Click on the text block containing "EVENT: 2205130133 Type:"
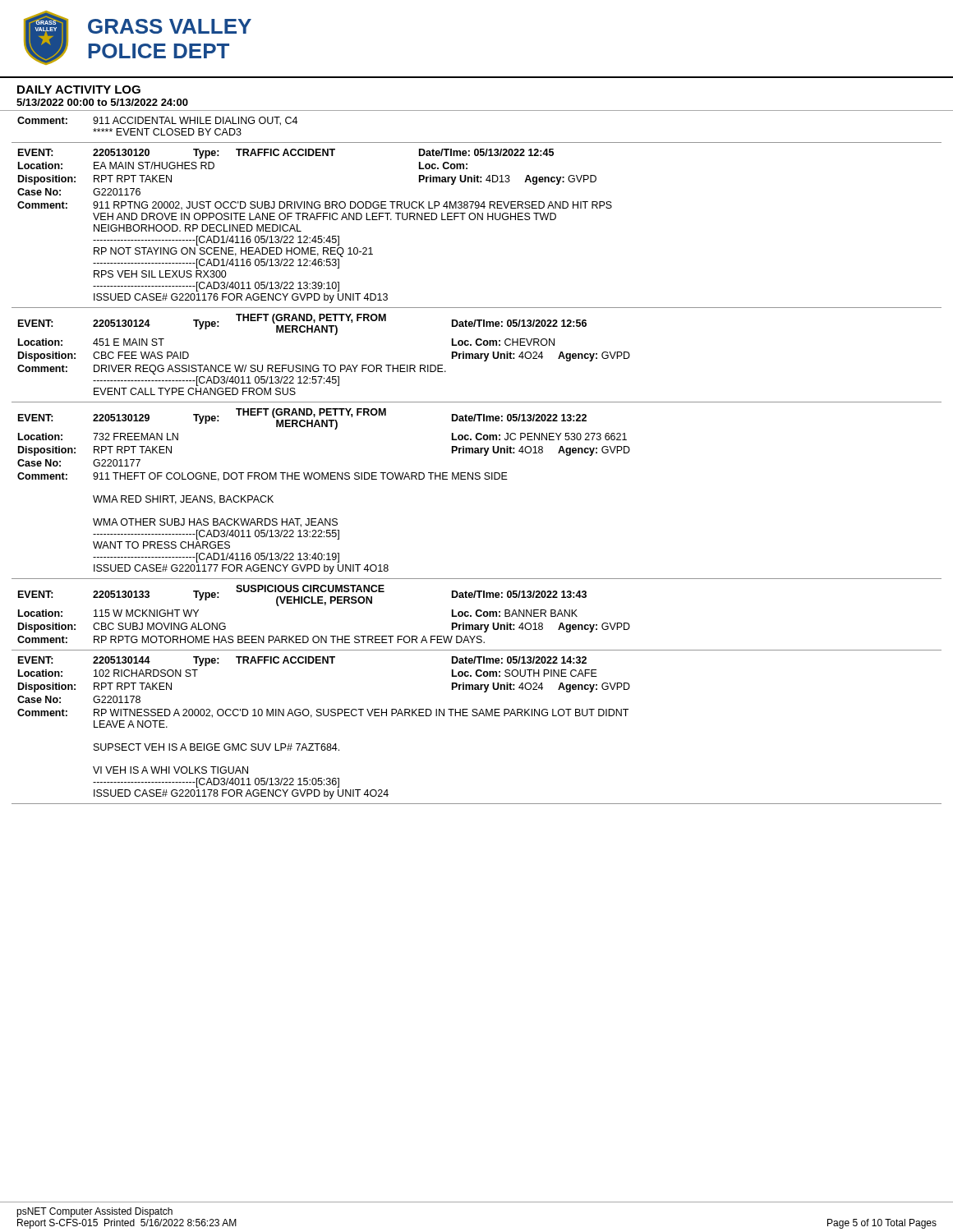 tap(476, 614)
